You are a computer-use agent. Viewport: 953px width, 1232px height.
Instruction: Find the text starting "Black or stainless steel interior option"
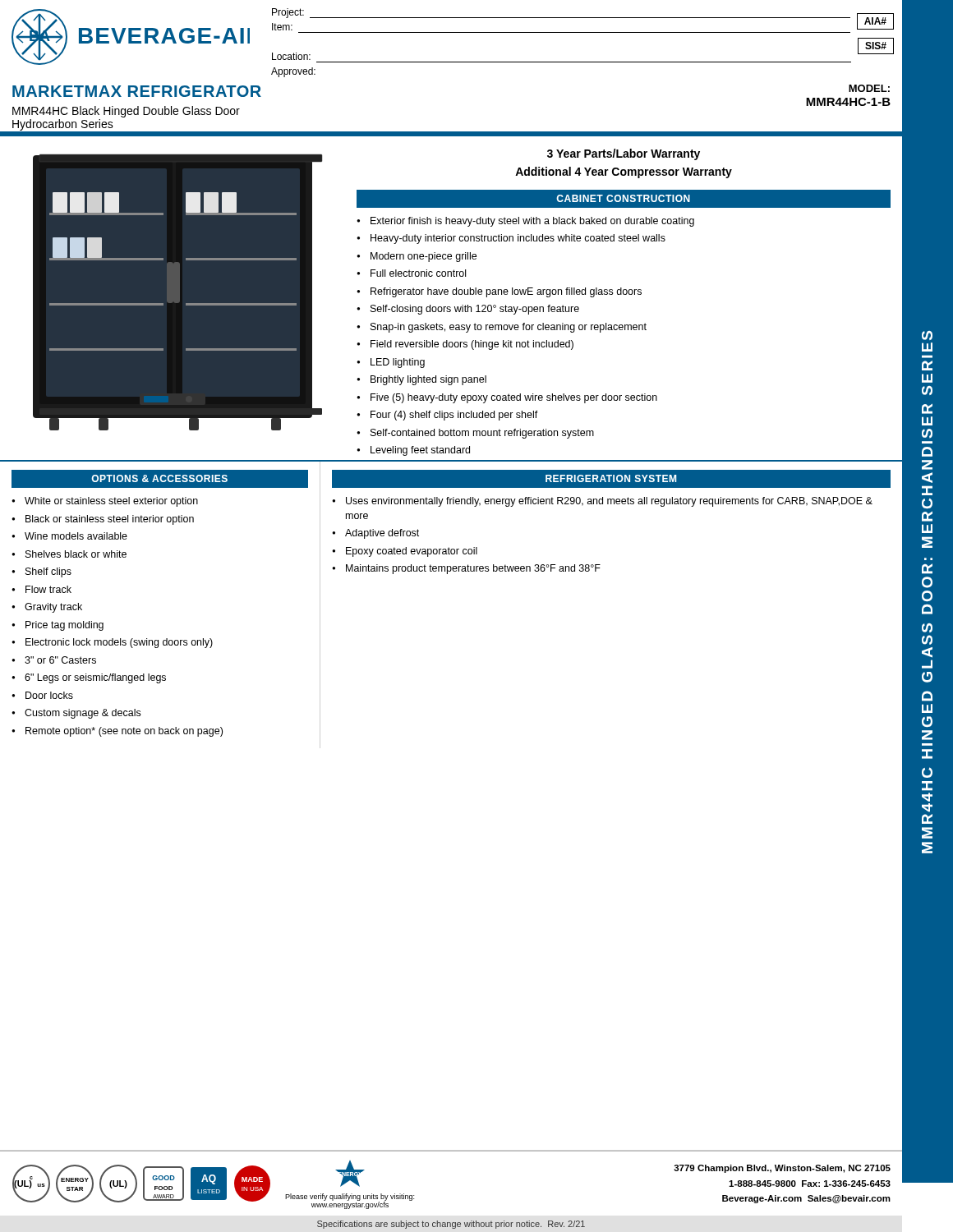[109, 519]
